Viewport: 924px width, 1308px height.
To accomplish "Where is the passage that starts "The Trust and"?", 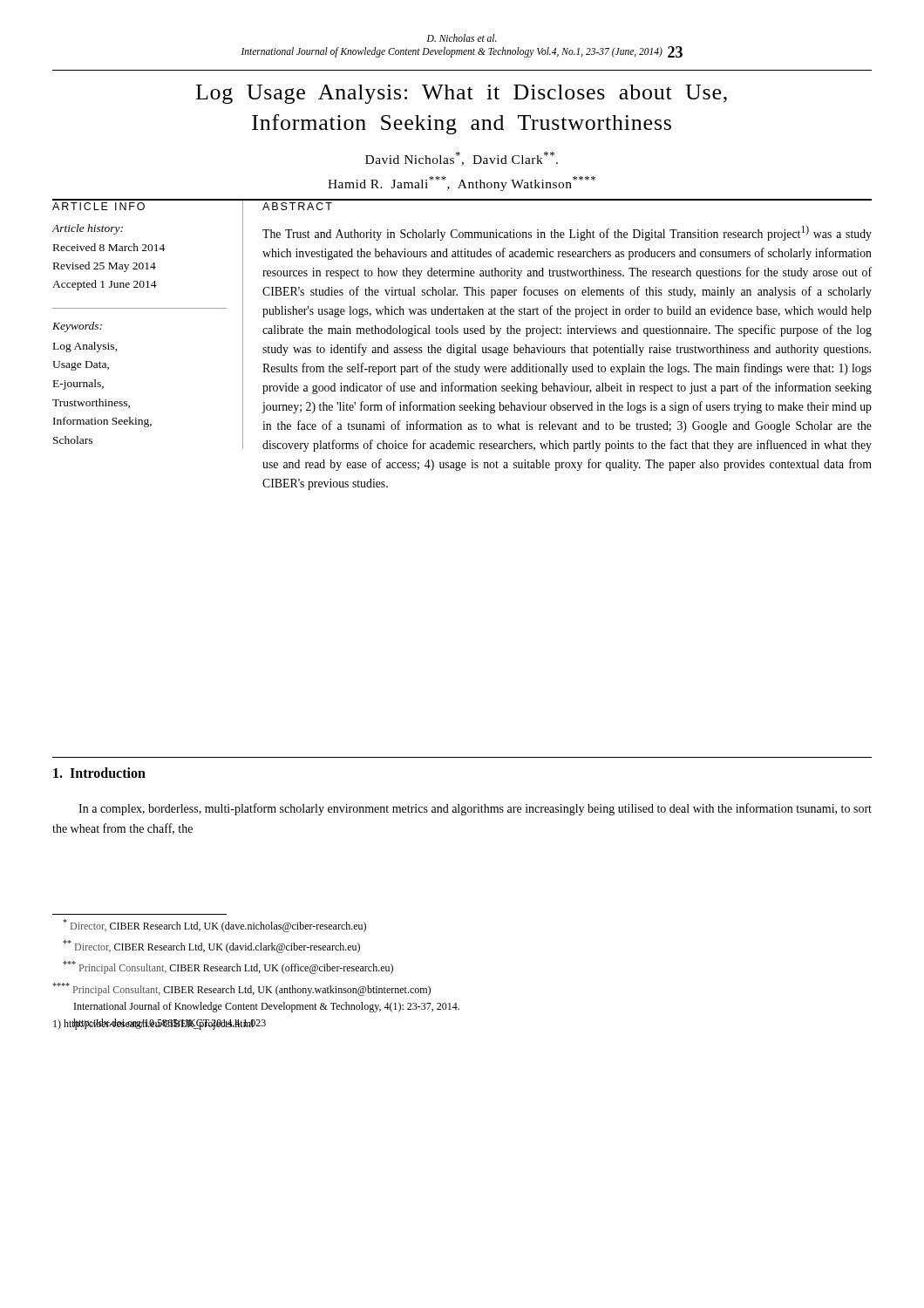I will 567,358.
